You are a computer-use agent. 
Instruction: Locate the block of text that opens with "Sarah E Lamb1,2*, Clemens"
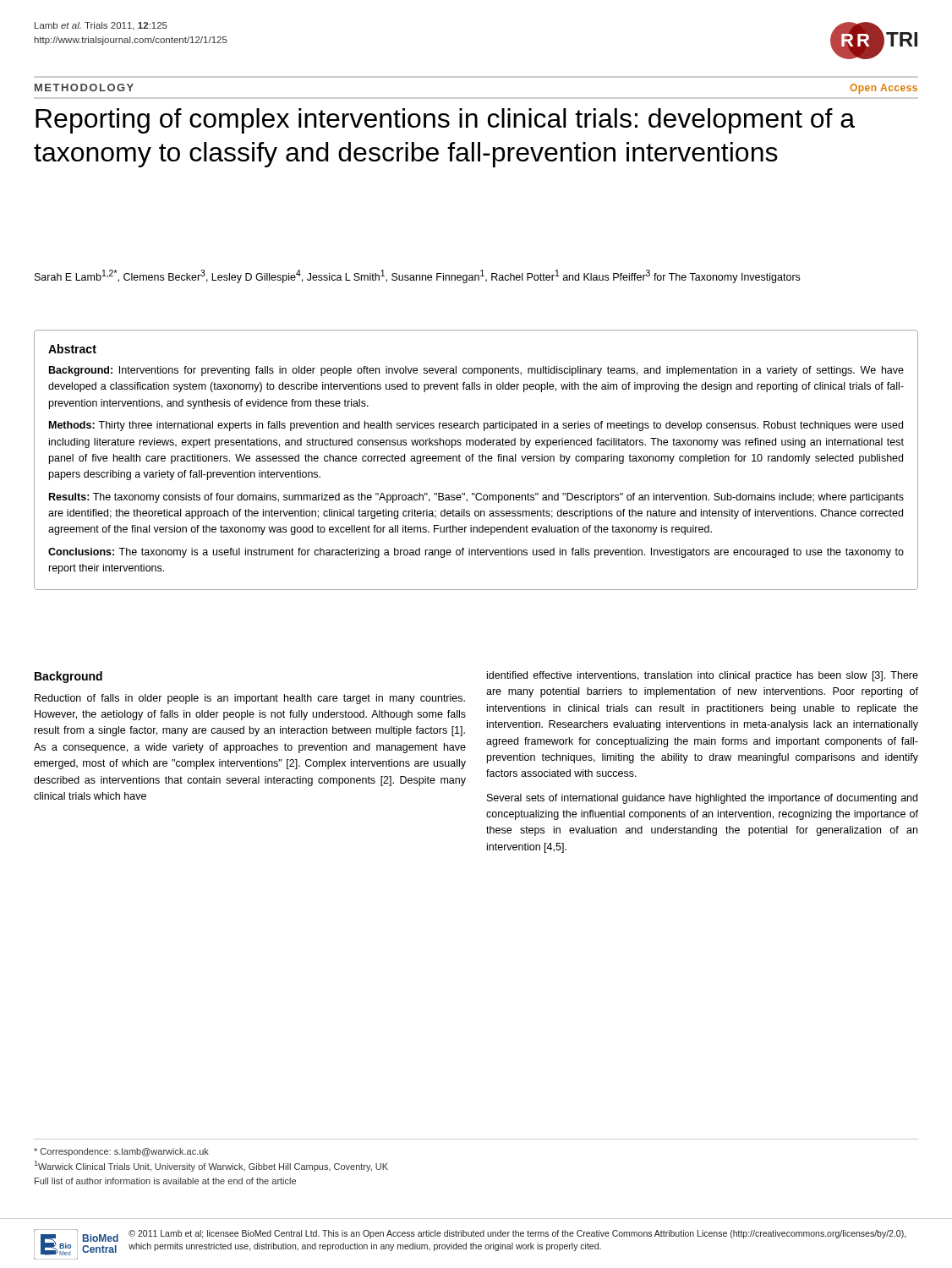click(x=417, y=276)
